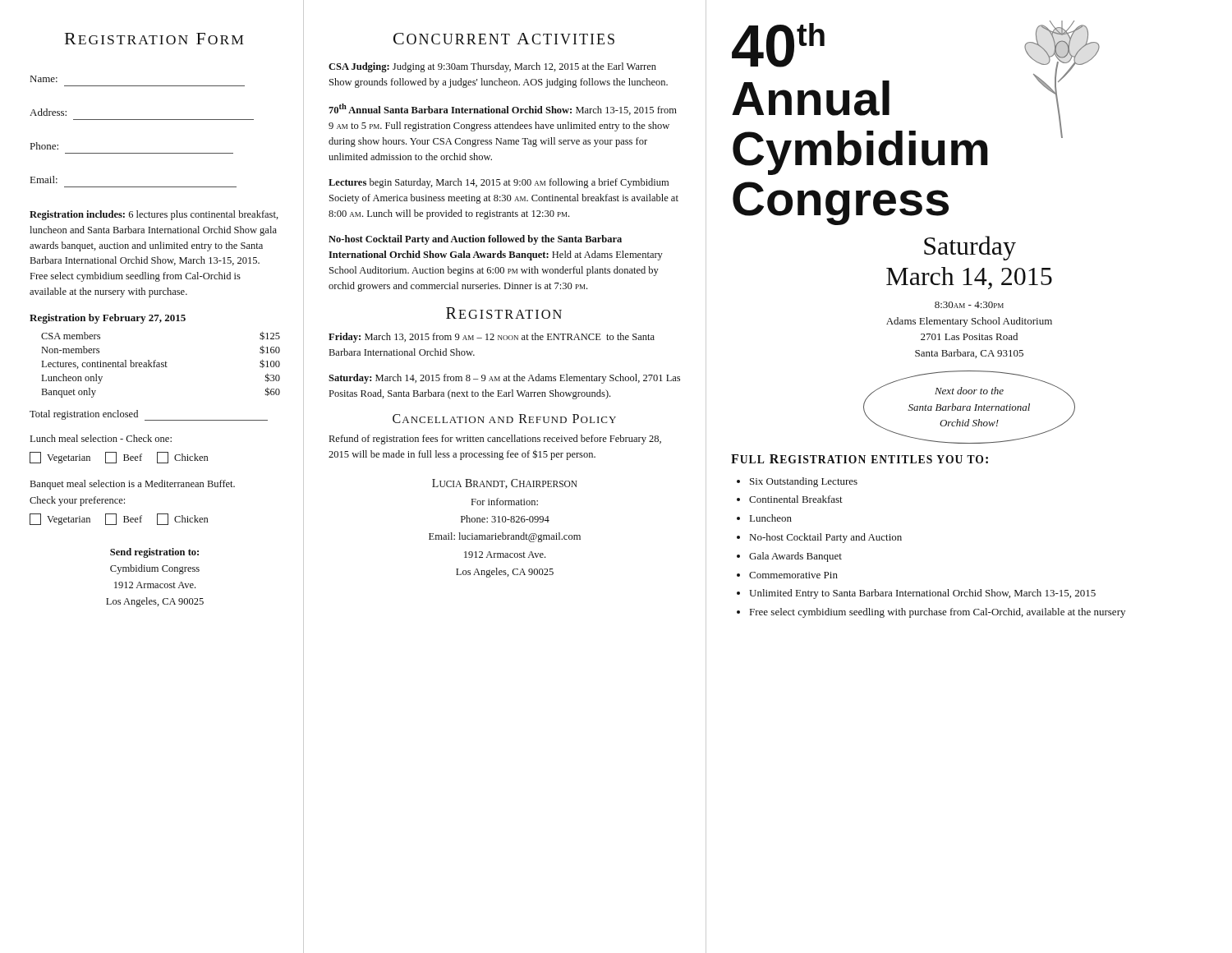Select the region starting "Commemorative Pin"
This screenshot has width=1232, height=953.
[793, 574]
